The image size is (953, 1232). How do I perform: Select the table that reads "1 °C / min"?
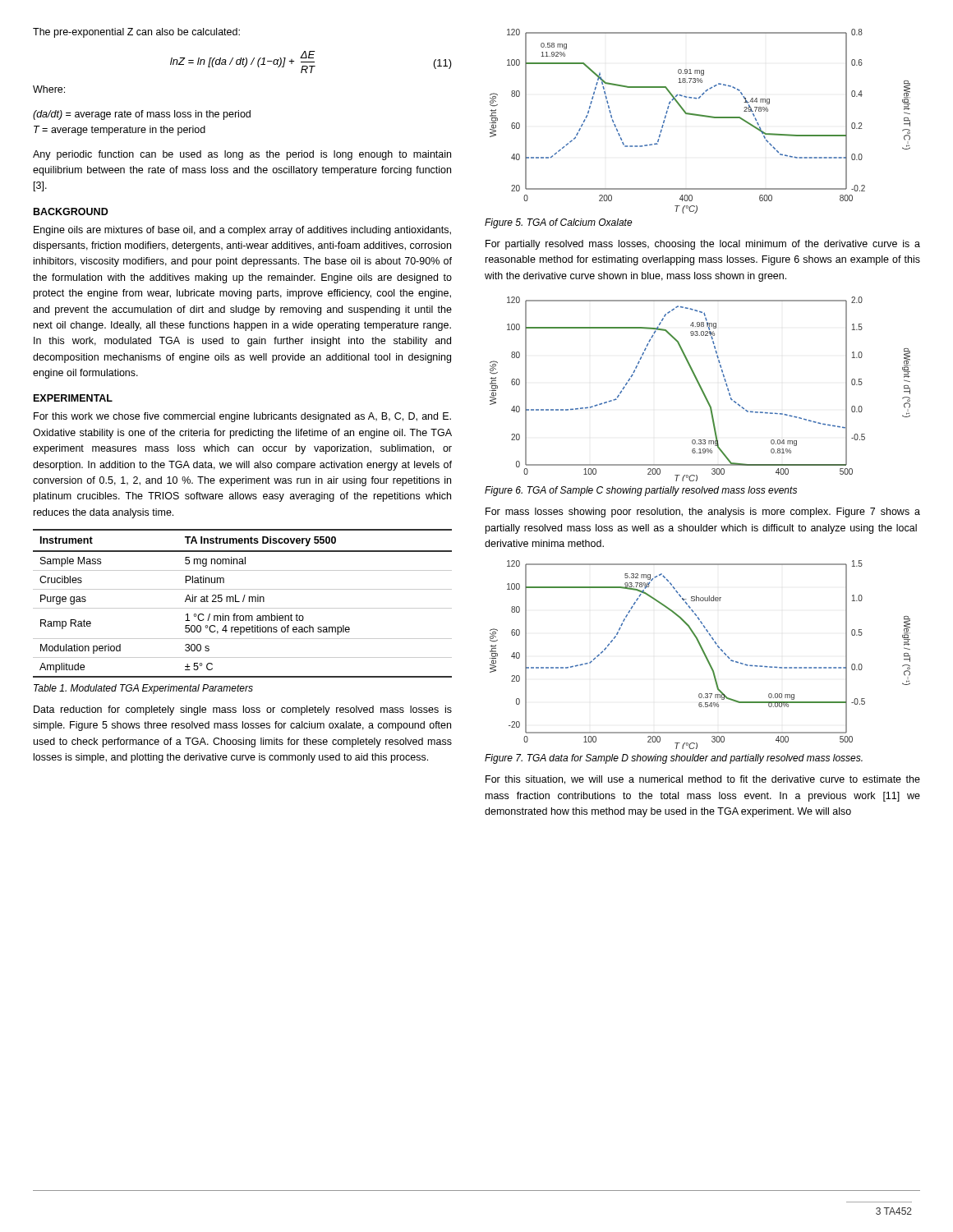[x=242, y=603]
